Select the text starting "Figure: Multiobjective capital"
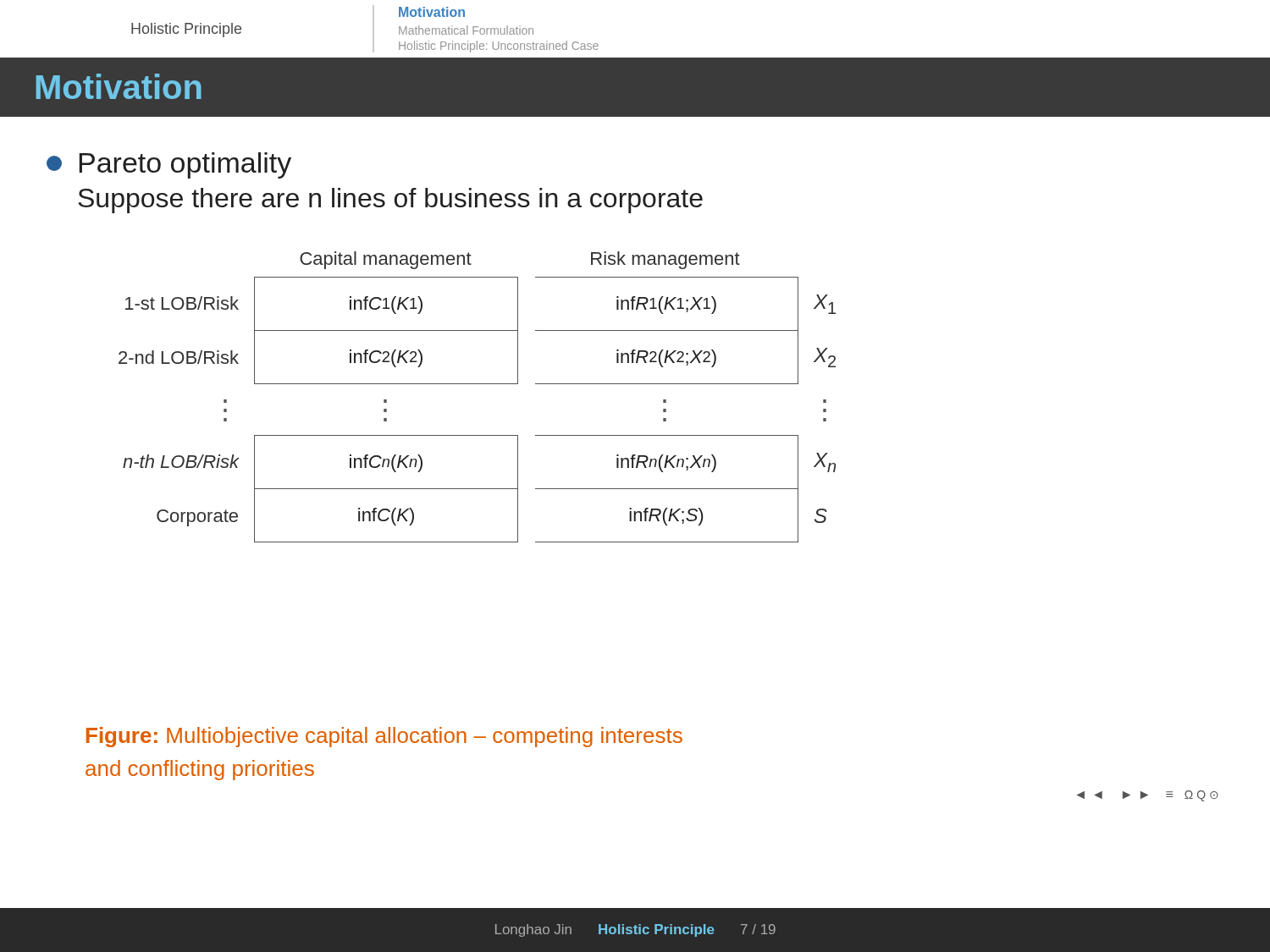Screen dimensions: 952x1270 coord(384,752)
